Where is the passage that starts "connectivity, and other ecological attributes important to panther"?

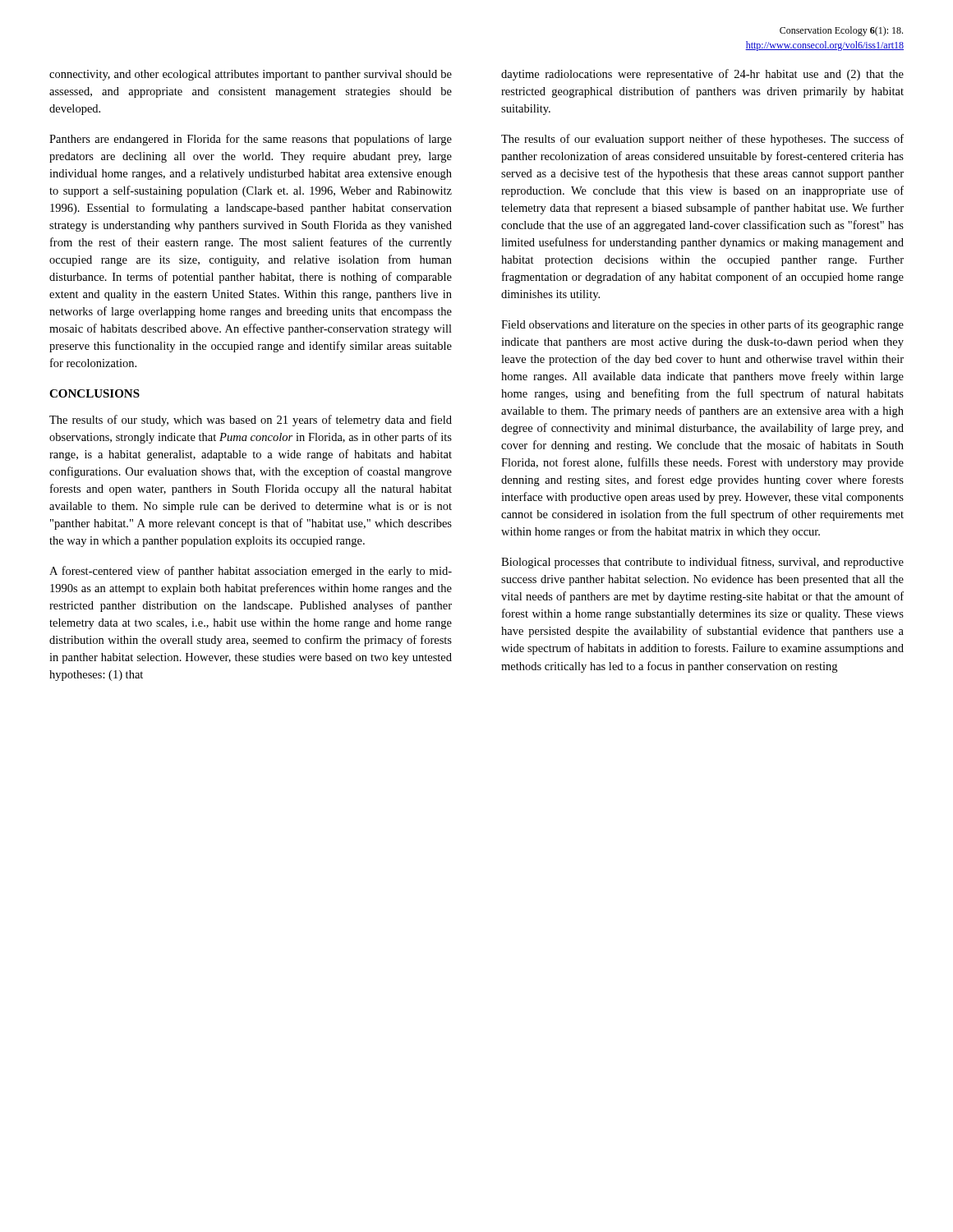coord(251,91)
